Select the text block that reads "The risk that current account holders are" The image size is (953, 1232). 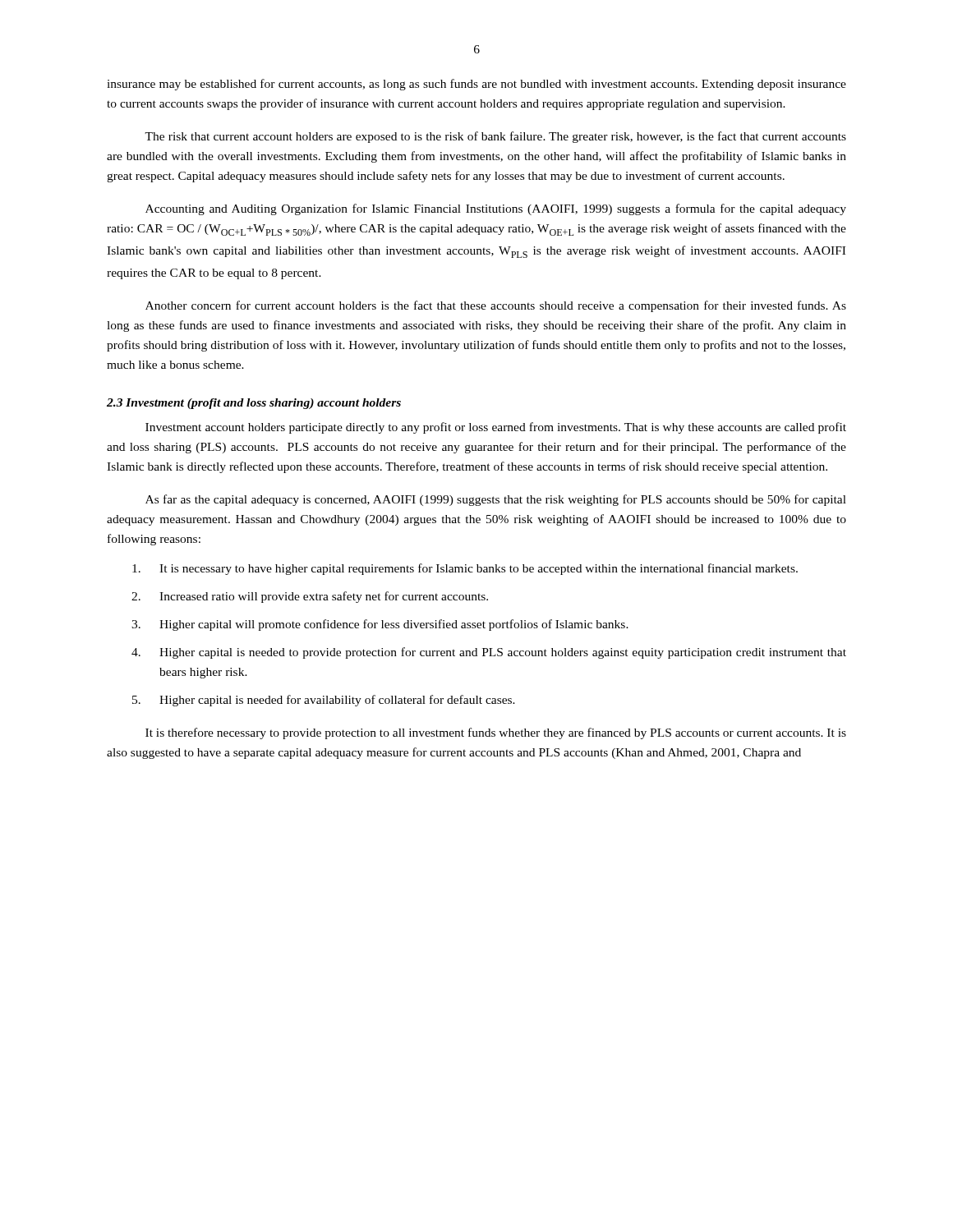[x=476, y=156]
